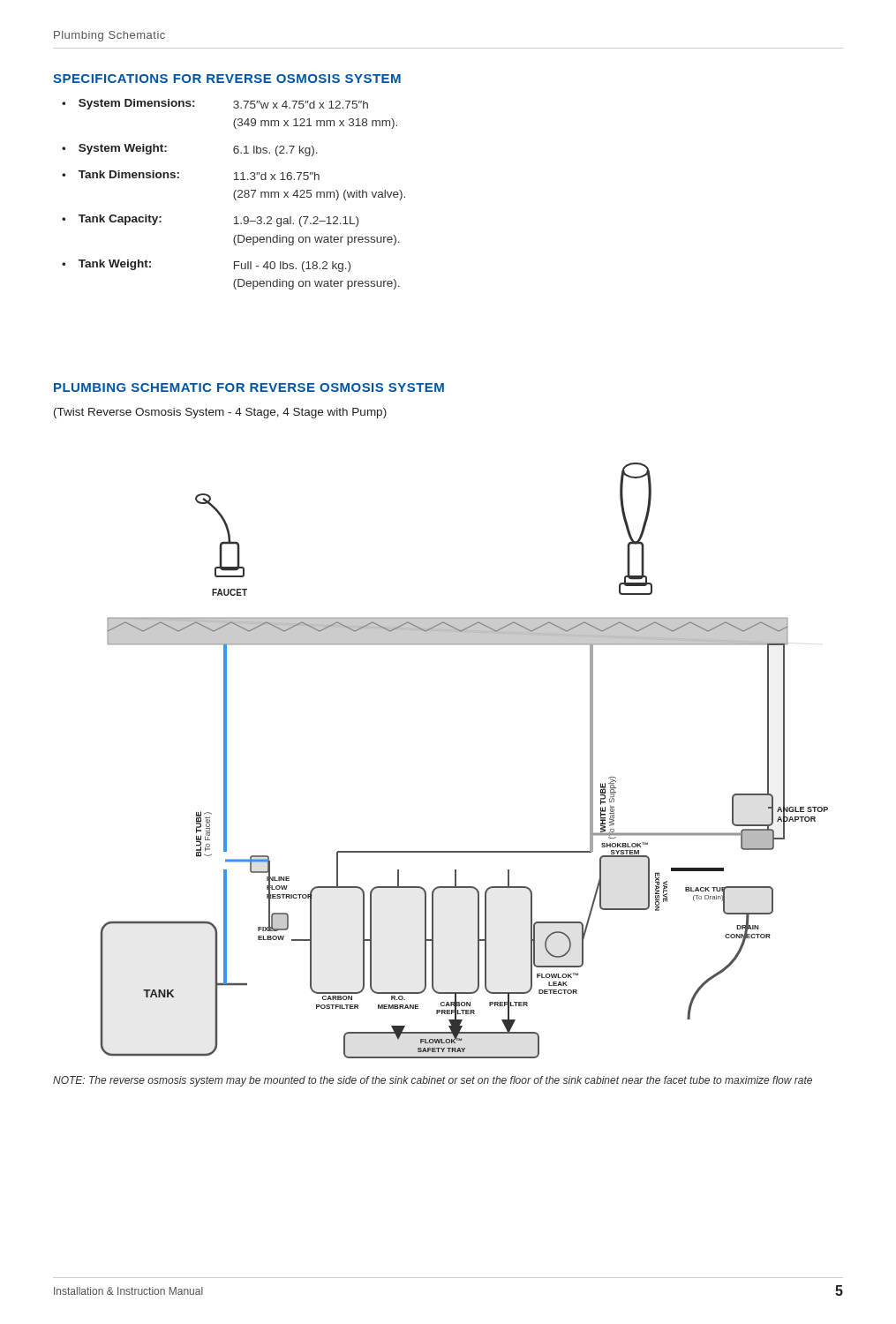896x1324 pixels.
Task: Locate the list item with the text "Tank Dimensions: 11.3″d x 16.75″h(287 mm x 425"
Action: (242, 185)
